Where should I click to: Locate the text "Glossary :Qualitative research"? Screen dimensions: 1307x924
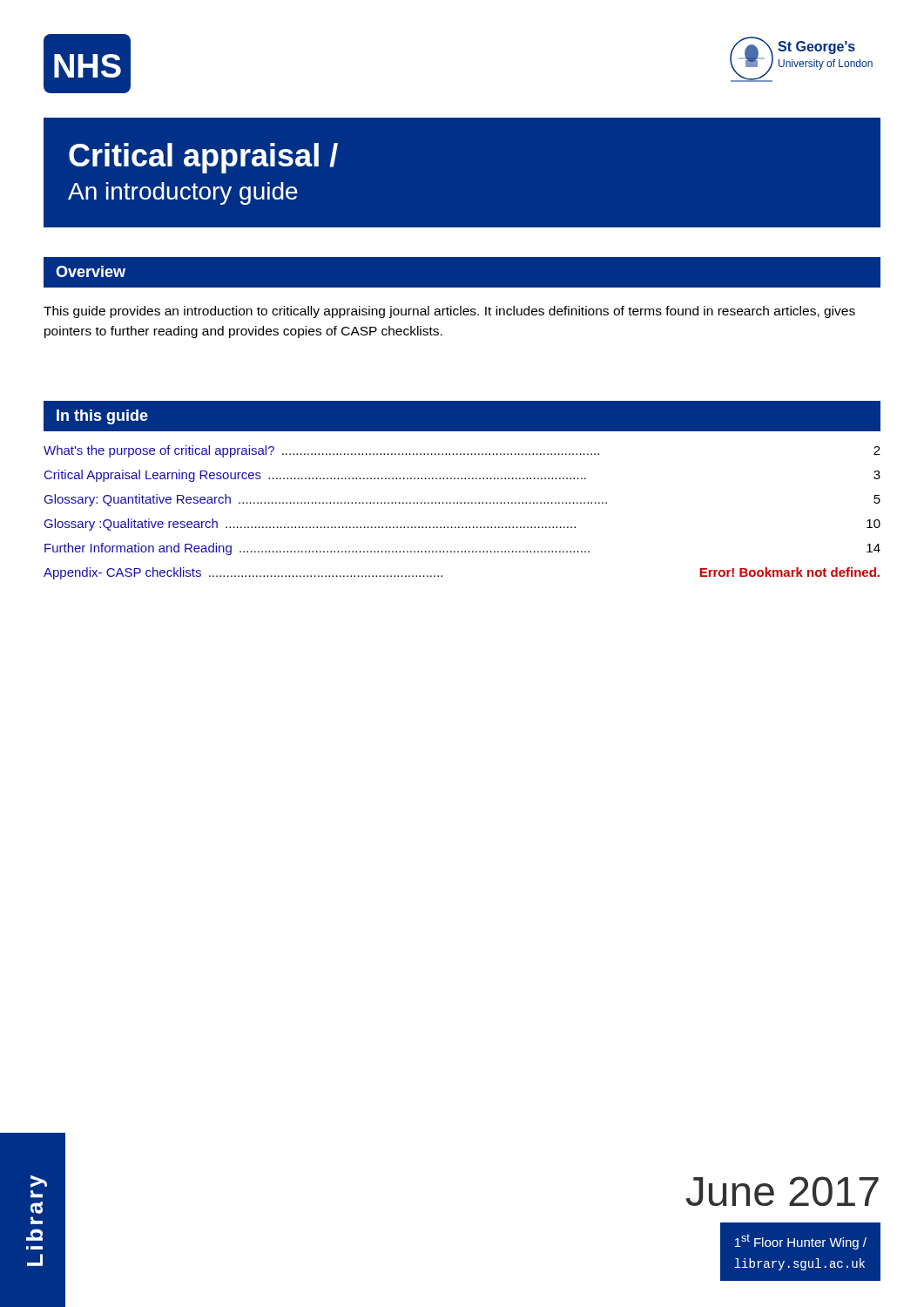click(x=462, y=524)
